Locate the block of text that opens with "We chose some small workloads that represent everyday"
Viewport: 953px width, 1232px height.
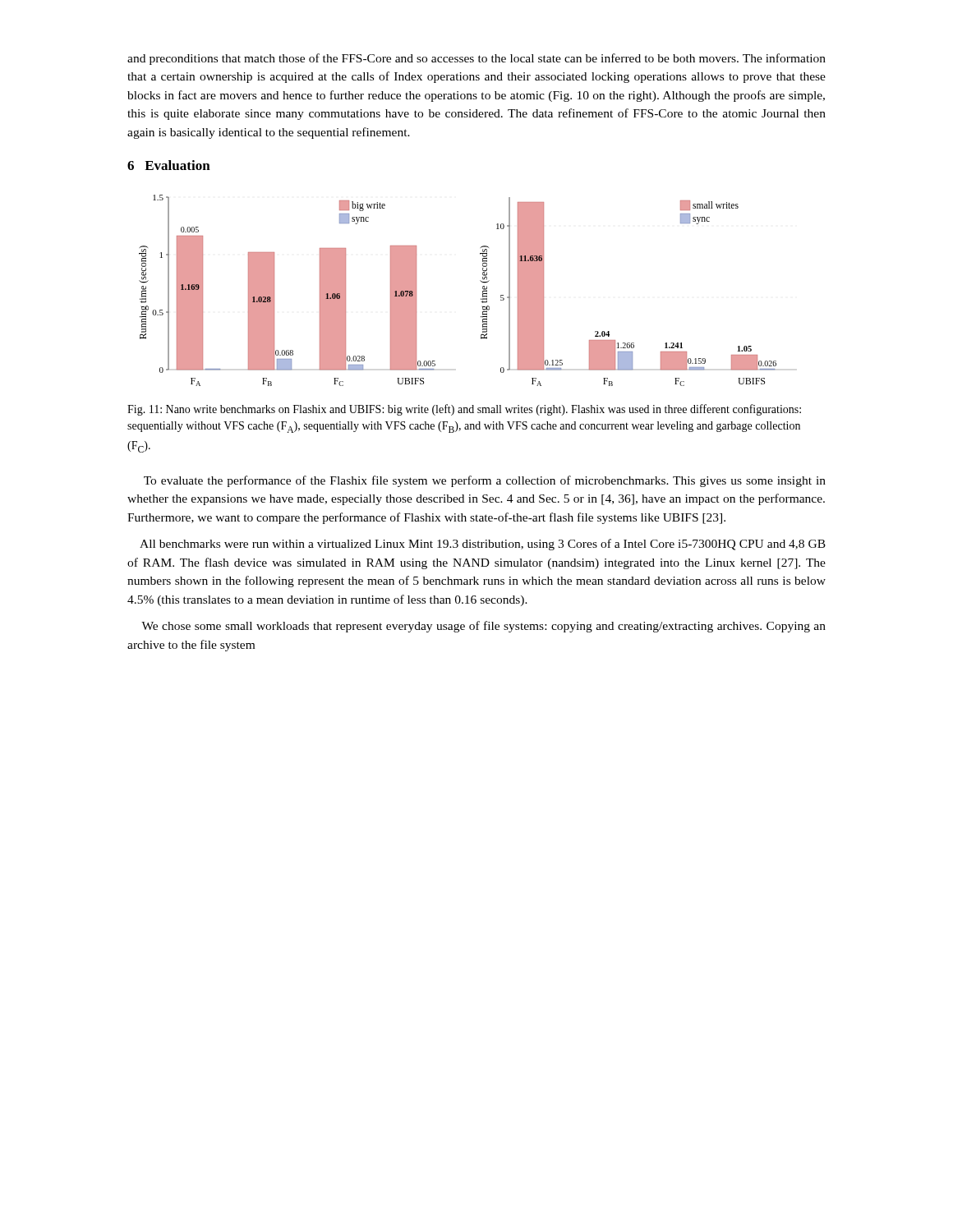coord(476,635)
